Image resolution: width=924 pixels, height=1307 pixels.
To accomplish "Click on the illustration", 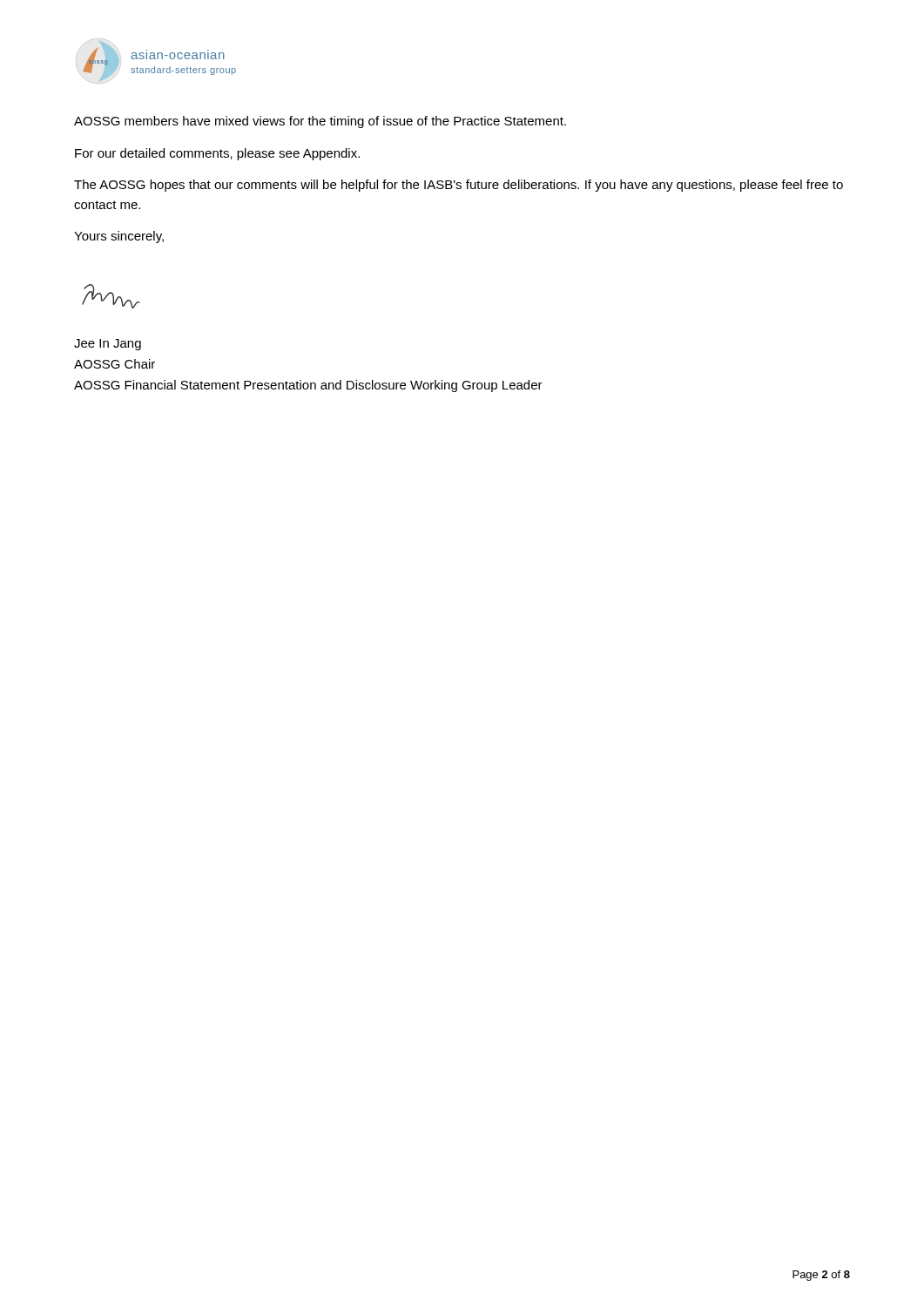I will [462, 298].
